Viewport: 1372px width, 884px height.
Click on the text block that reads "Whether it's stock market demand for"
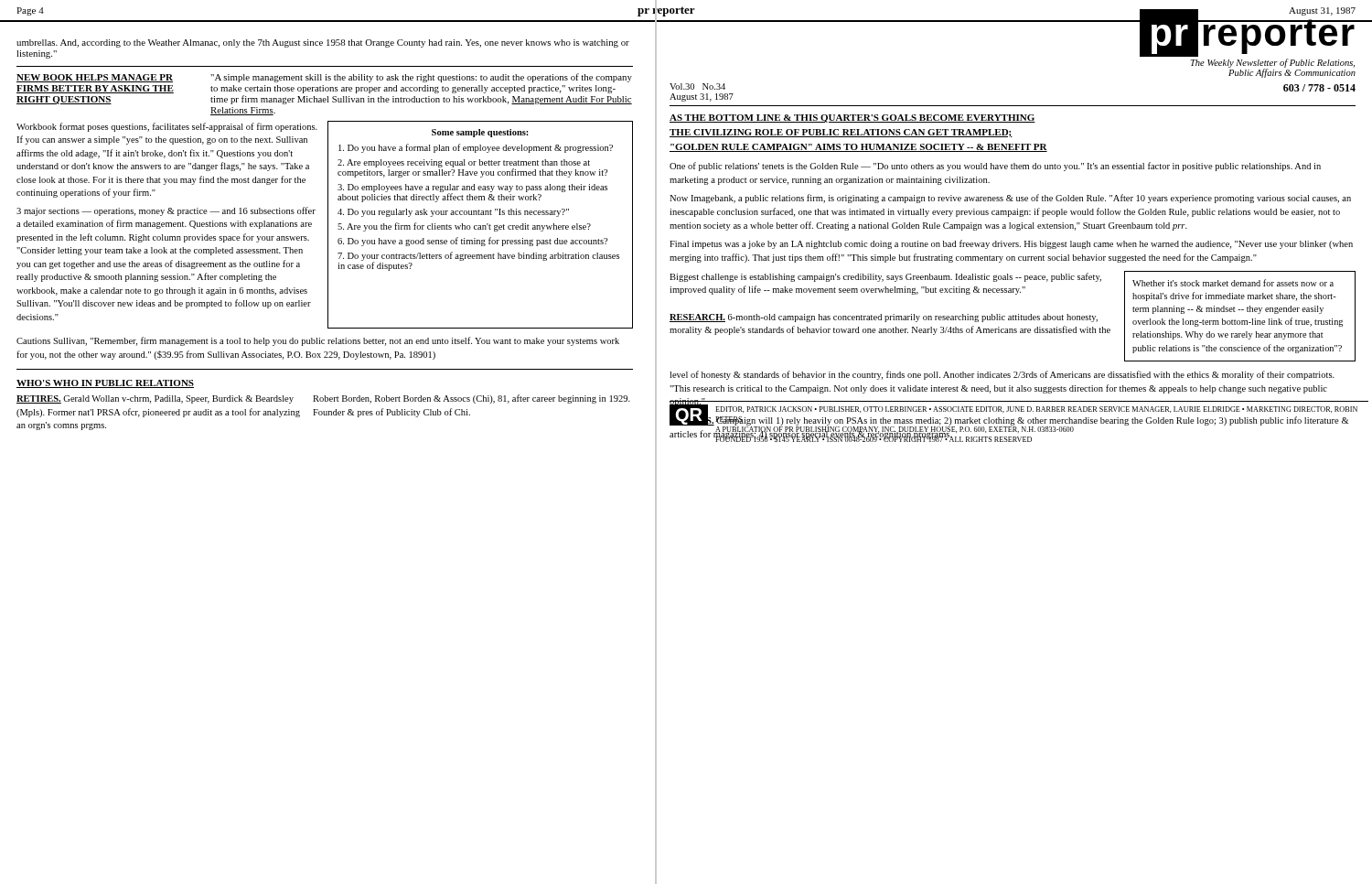tap(1238, 315)
